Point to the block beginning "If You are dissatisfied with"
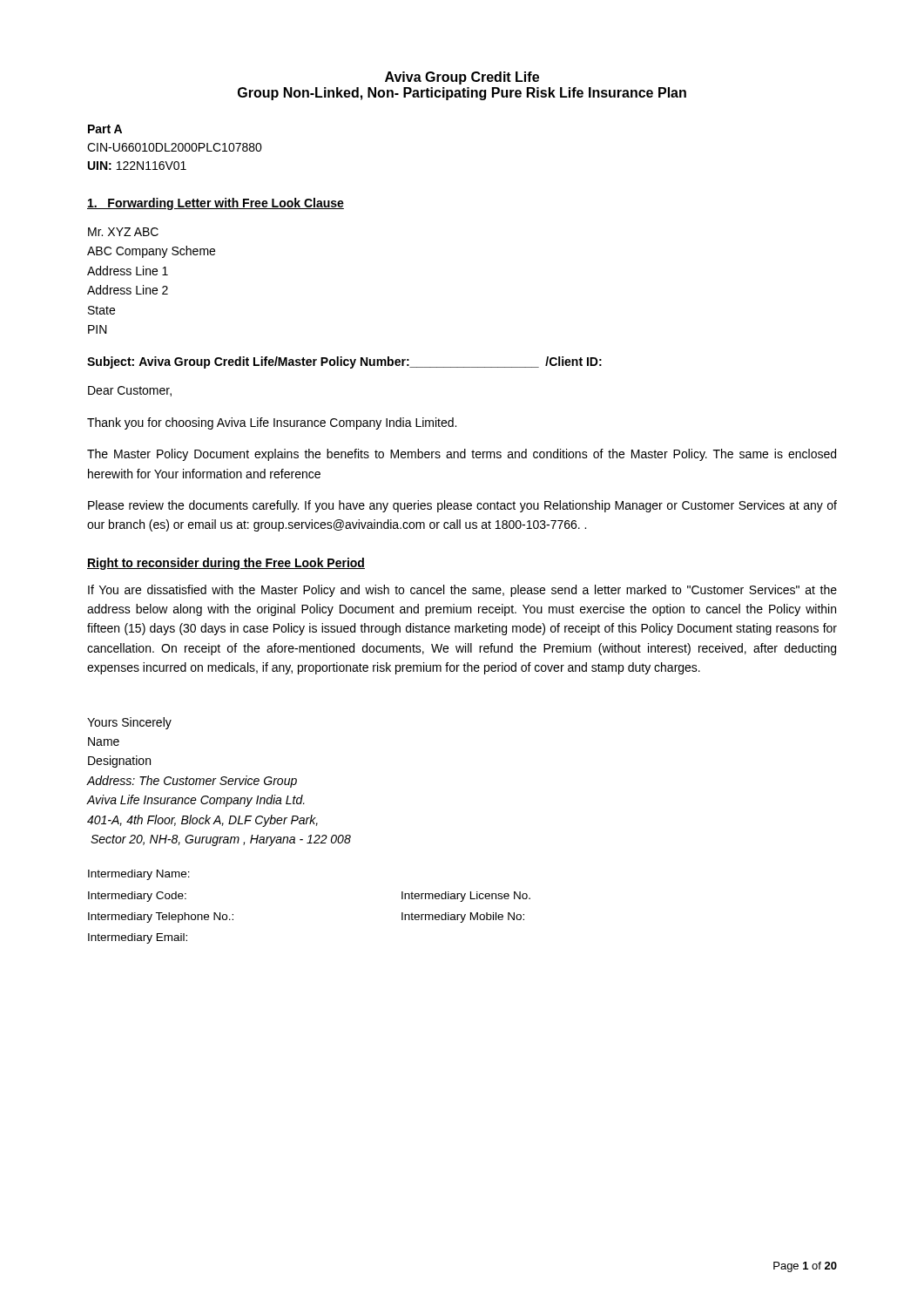Image resolution: width=924 pixels, height=1307 pixels. point(462,629)
